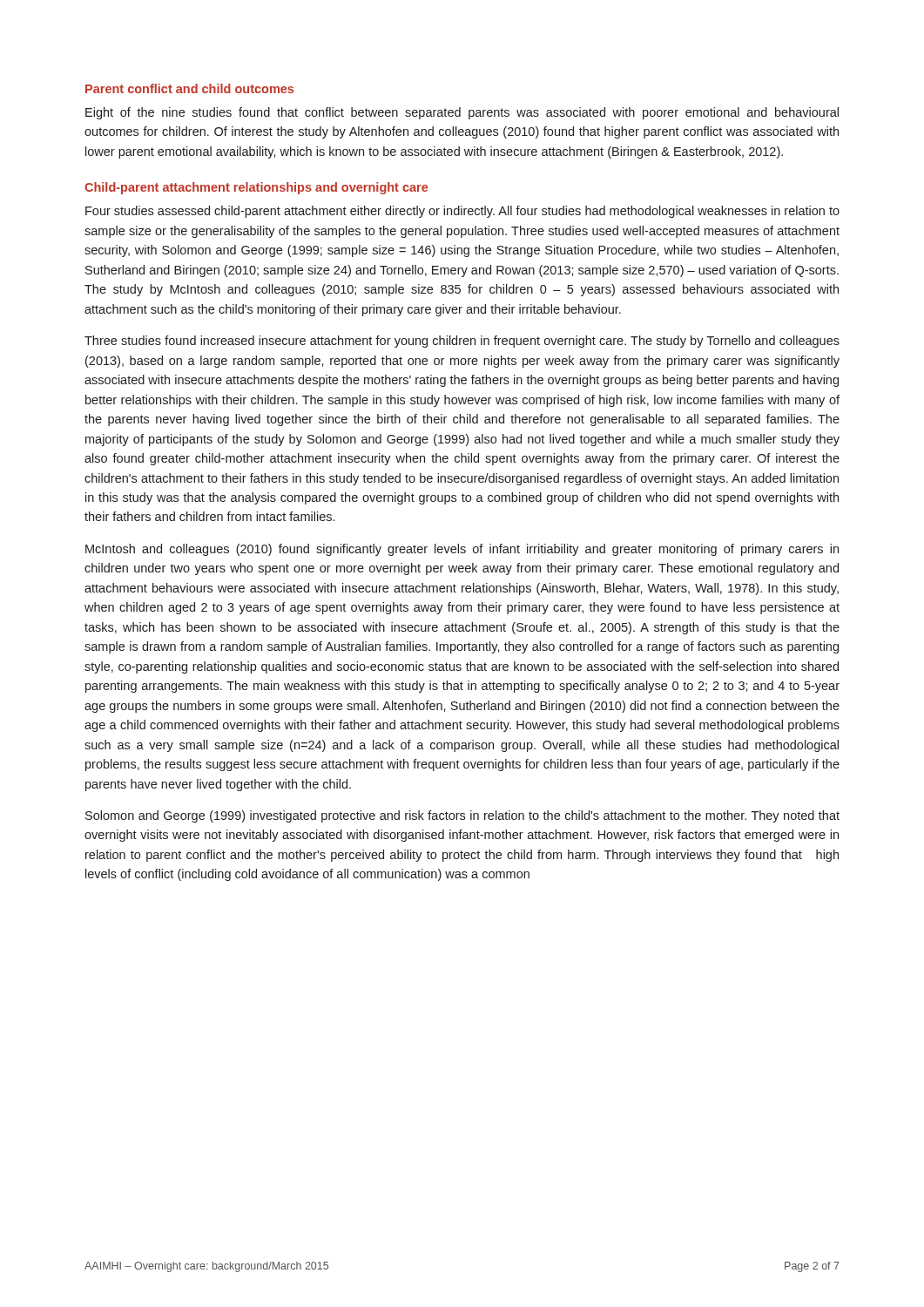Click on the section header that reads "Parent conflict and child outcomes"

[189, 89]
